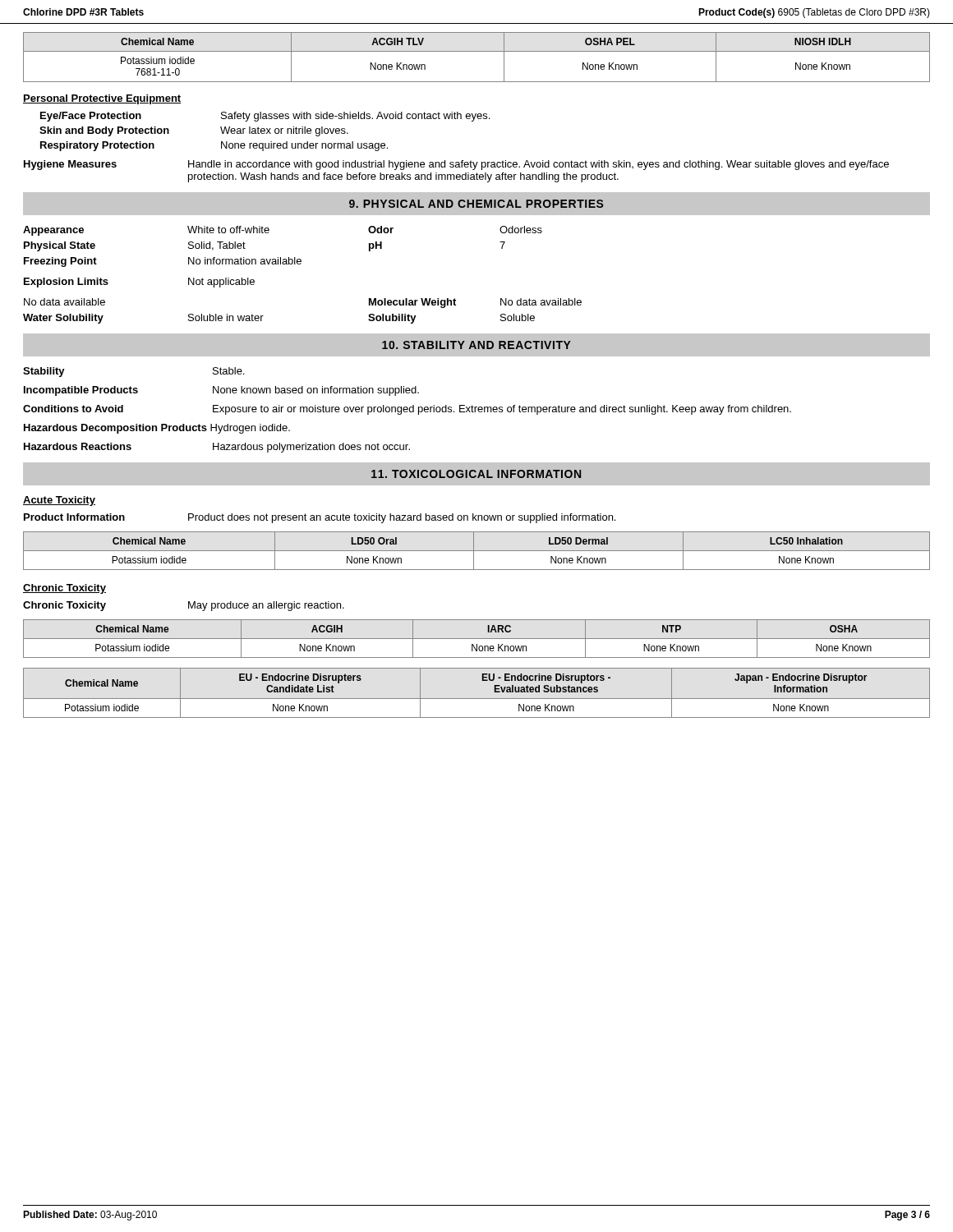Select the block starting "10. STABILITY AND REACTIVITY"
The height and width of the screenshot is (1232, 953).
click(476, 345)
